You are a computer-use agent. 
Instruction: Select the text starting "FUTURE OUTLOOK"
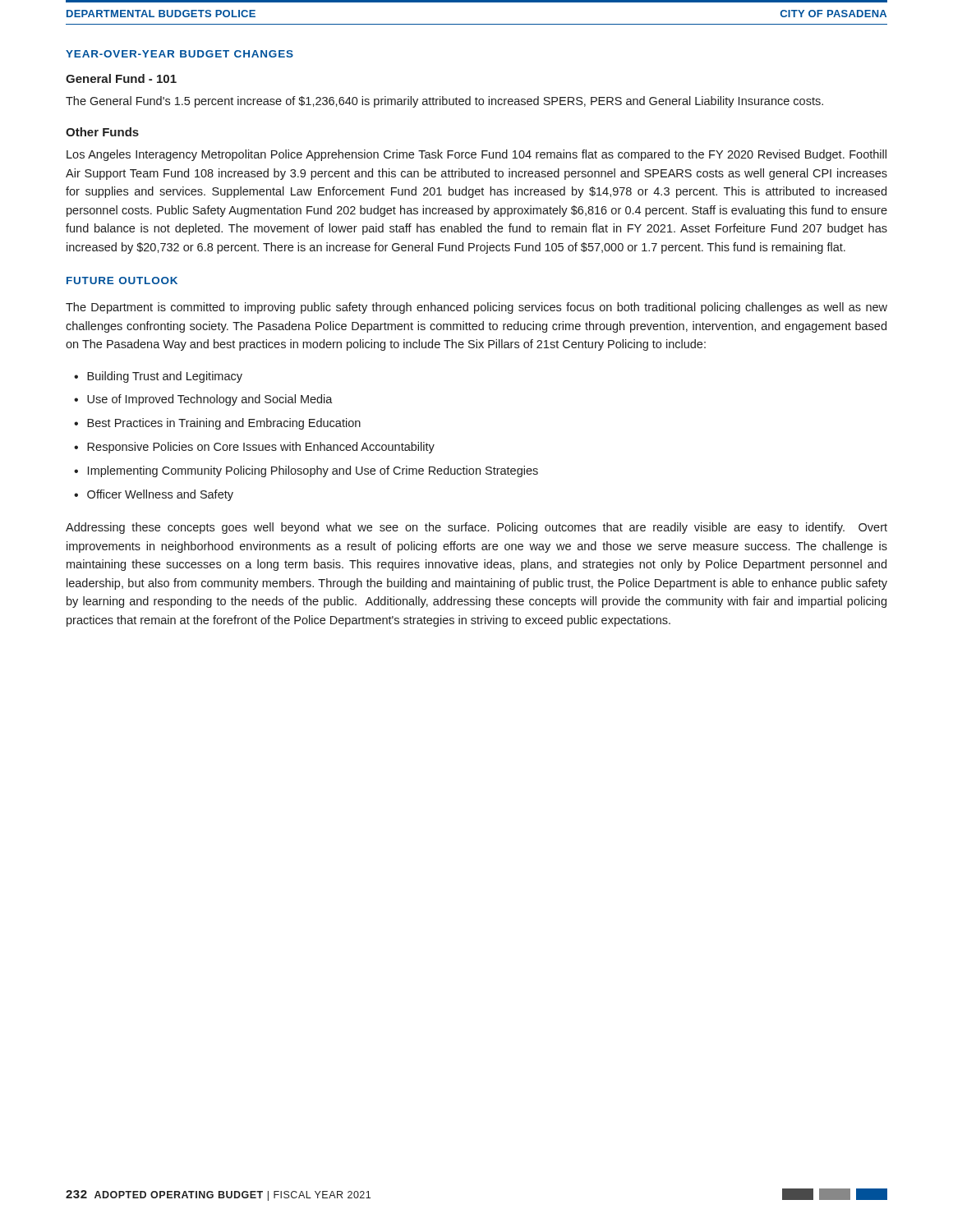[x=122, y=281]
